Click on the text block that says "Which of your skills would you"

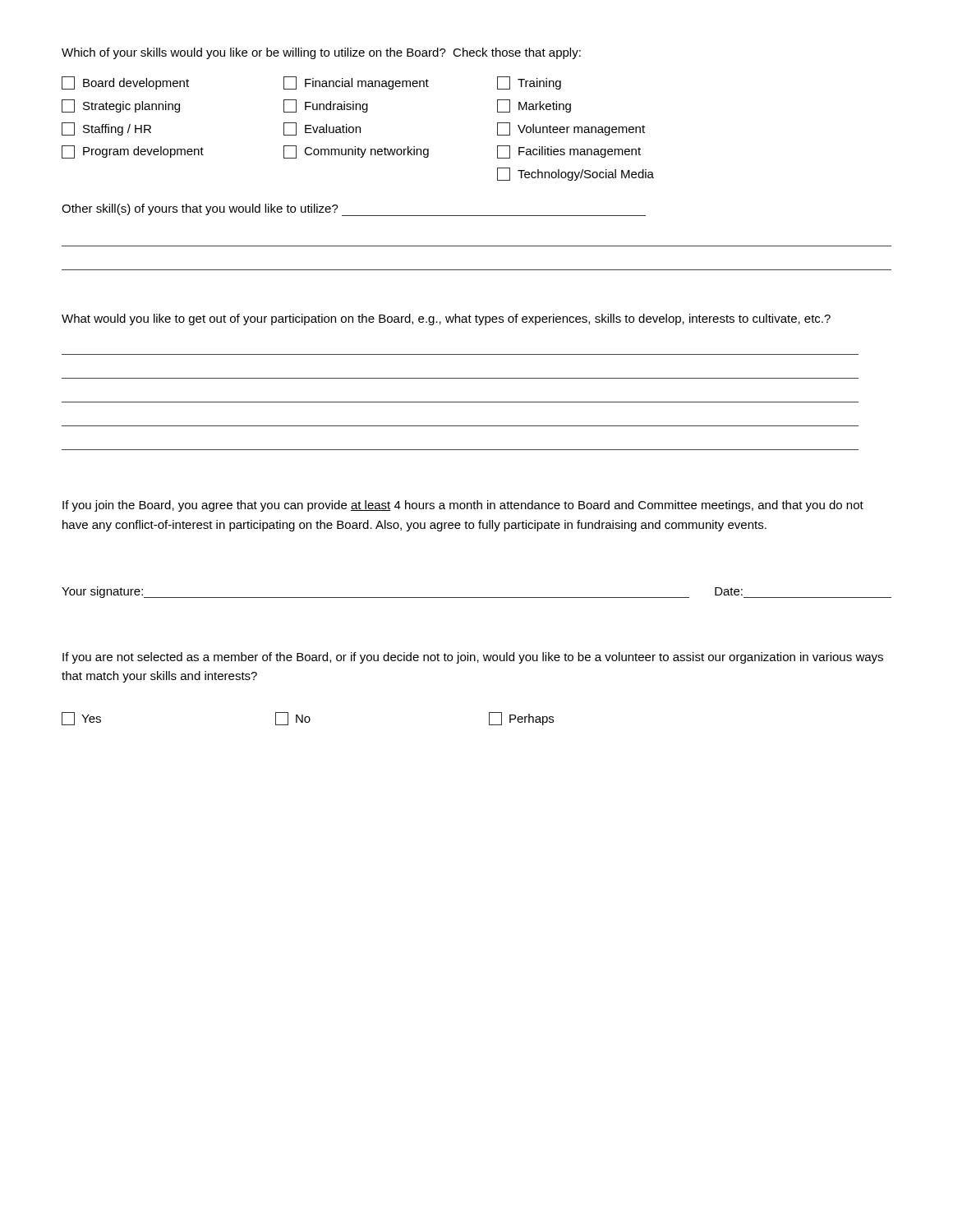point(322,52)
